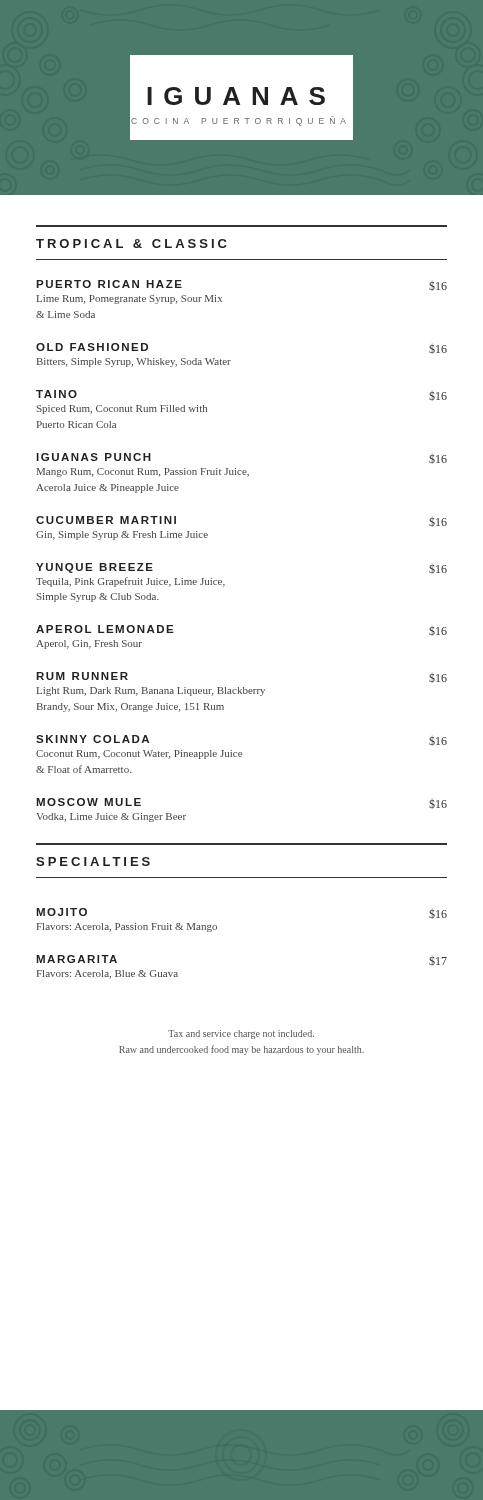Locate the region starting "OLD FASHIONED Bitters,"

pos(92,348)
